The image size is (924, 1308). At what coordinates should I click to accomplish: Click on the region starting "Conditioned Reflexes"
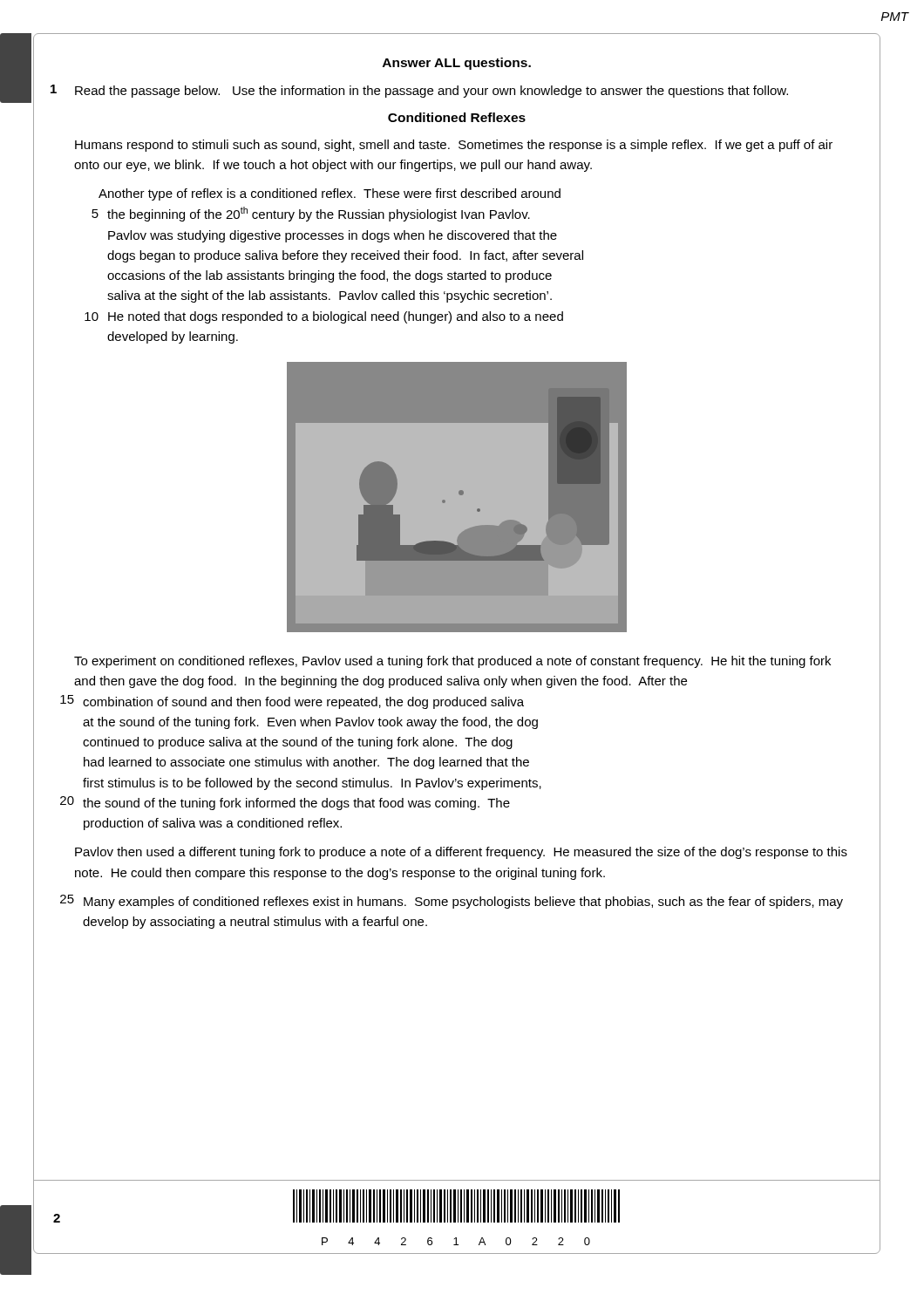[457, 117]
